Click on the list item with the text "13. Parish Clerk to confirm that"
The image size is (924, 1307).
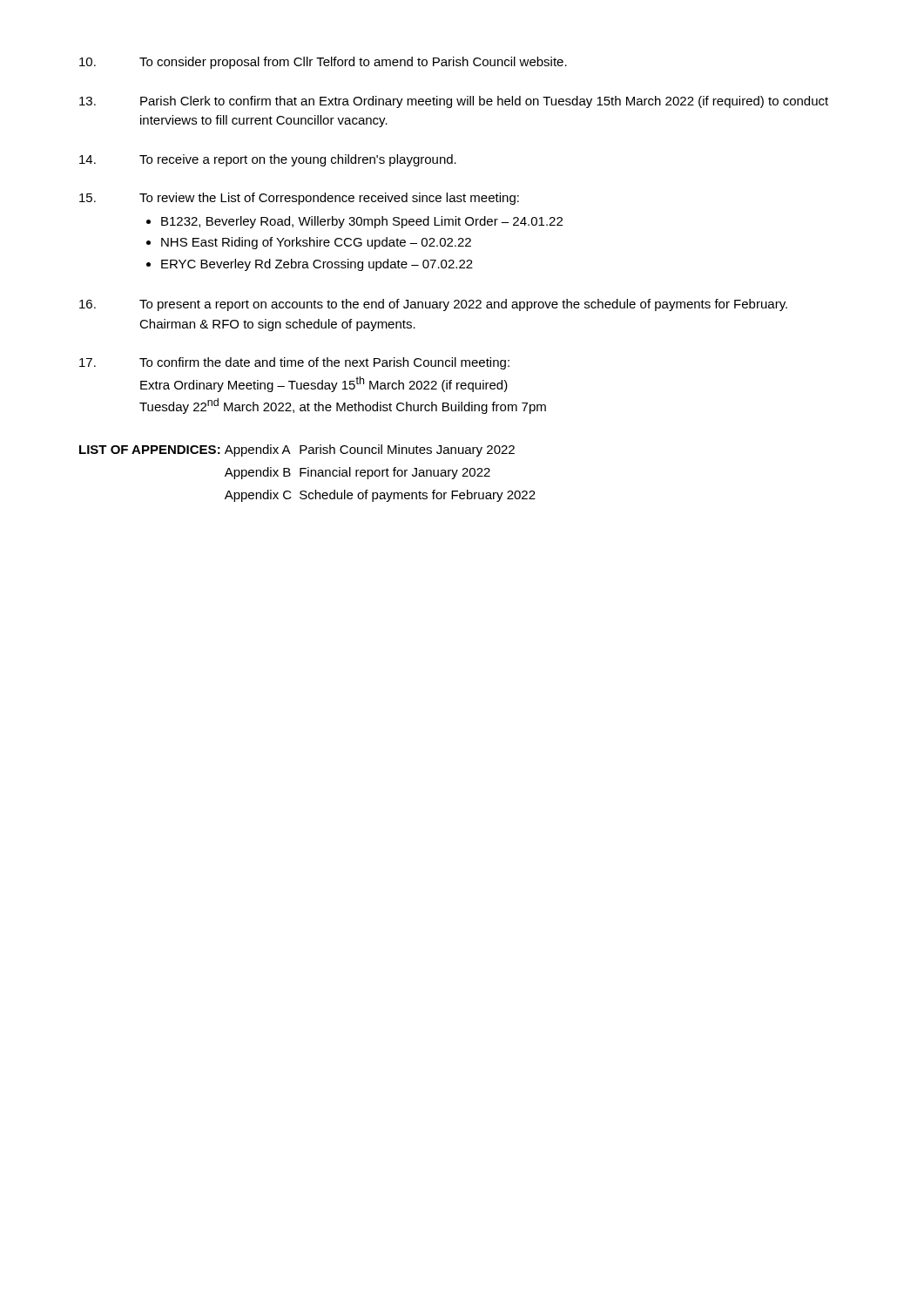pos(462,111)
